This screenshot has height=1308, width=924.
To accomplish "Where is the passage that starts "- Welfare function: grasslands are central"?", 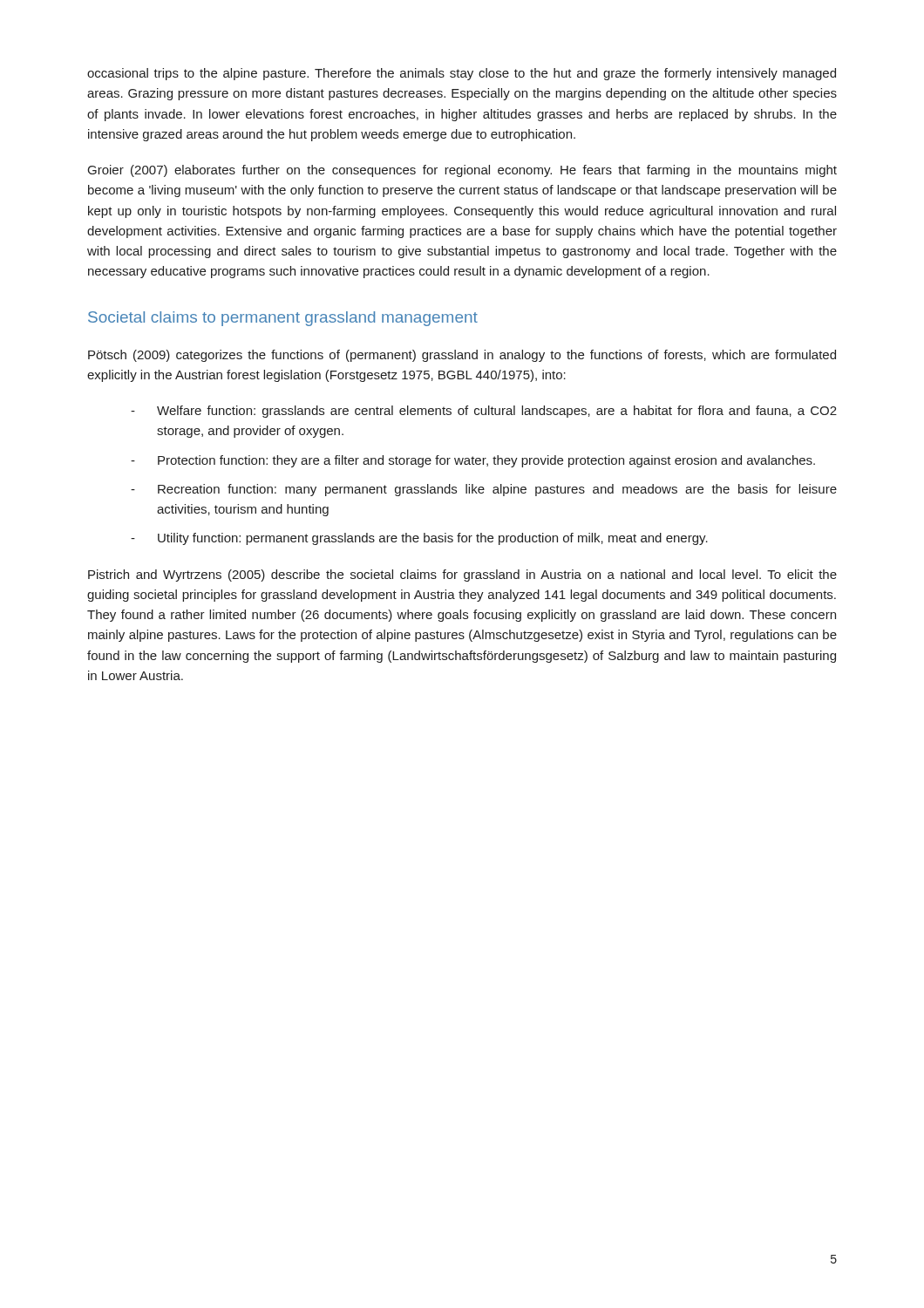I will pyautogui.click(x=462, y=421).
